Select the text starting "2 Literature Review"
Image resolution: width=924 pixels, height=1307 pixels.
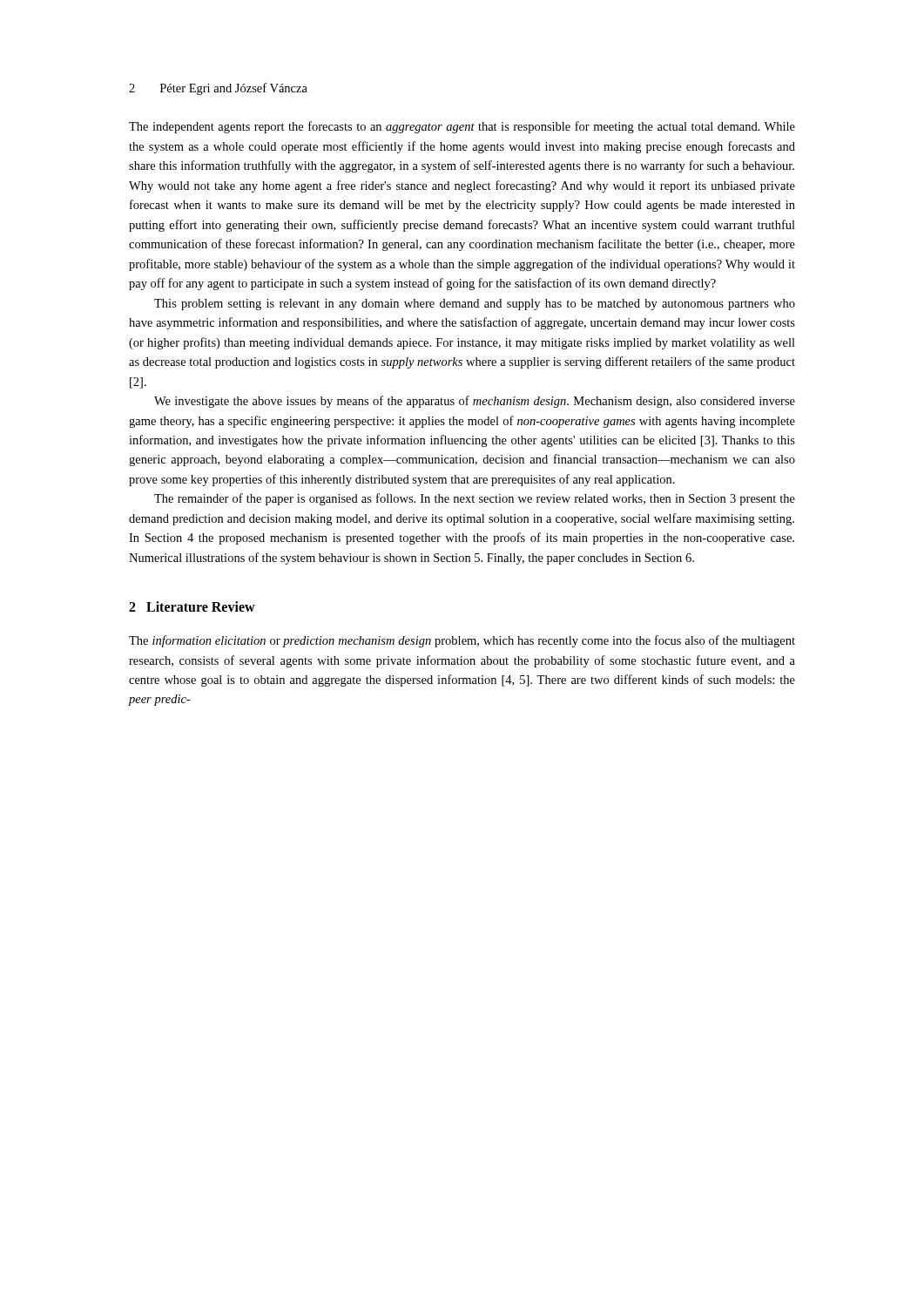click(x=192, y=607)
